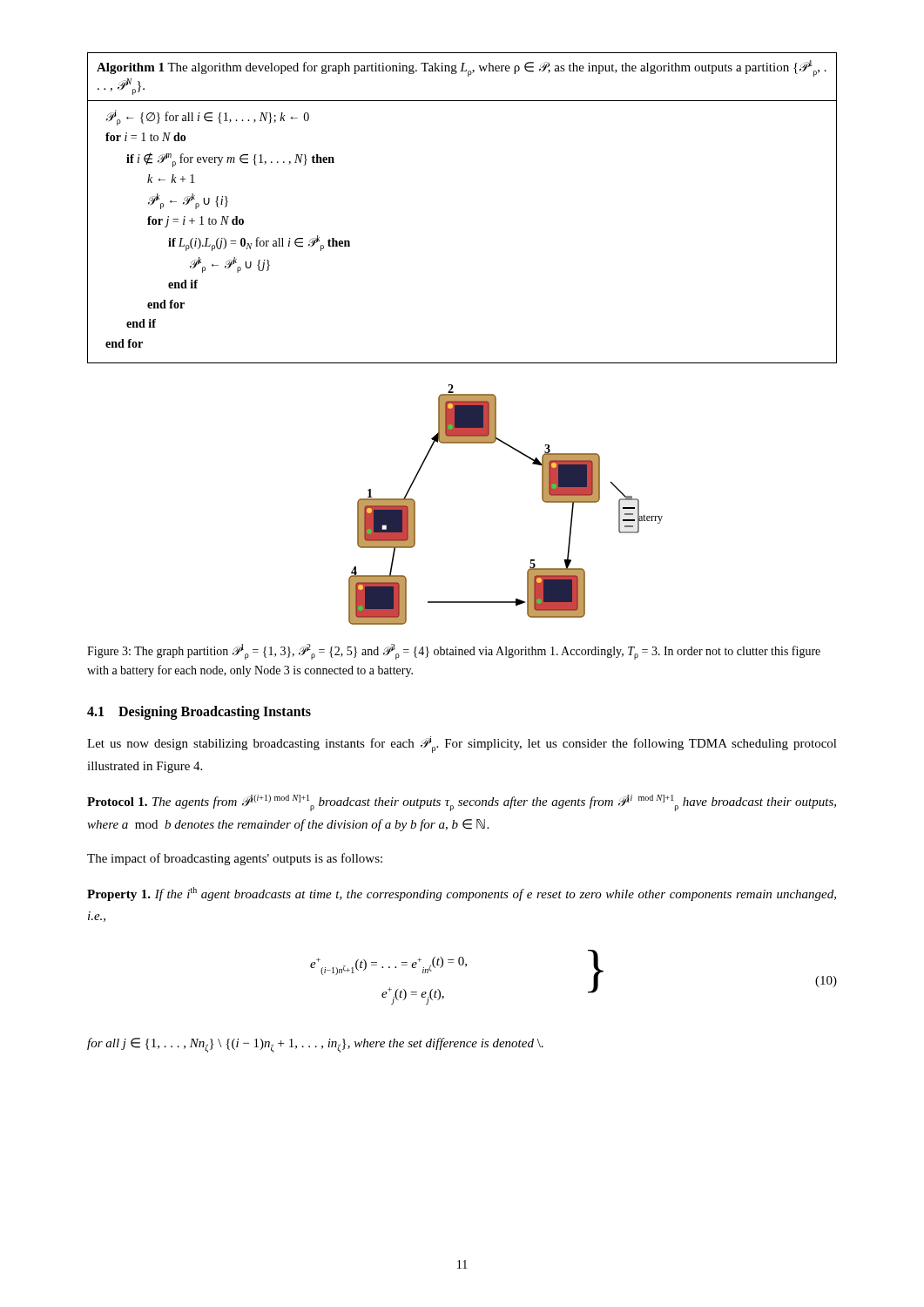
Task: Locate the block starting "Let us now design stabilizing broadcasting instants"
Action: point(462,754)
